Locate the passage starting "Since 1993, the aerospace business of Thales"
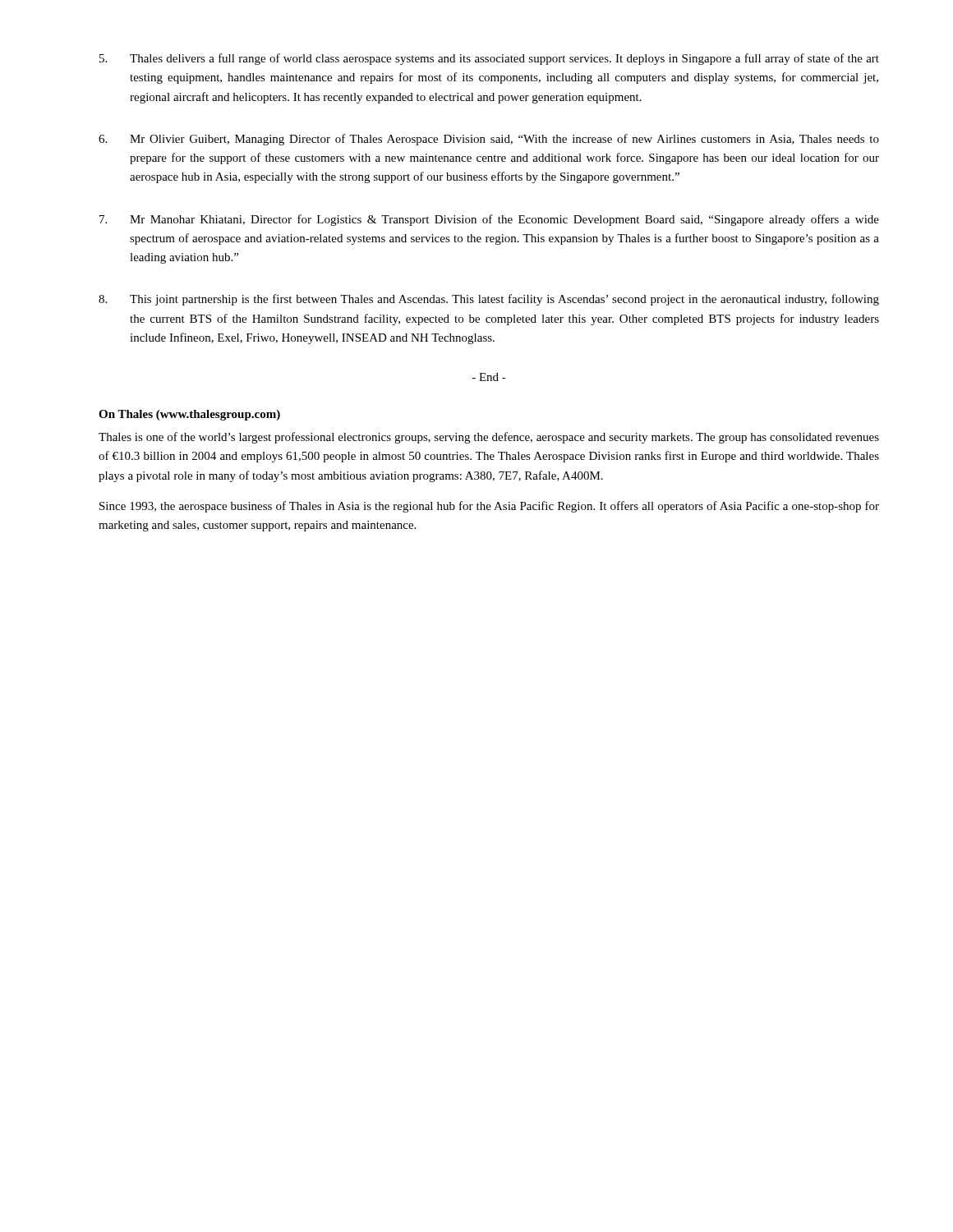953x1232 pixels. point(489,515)
